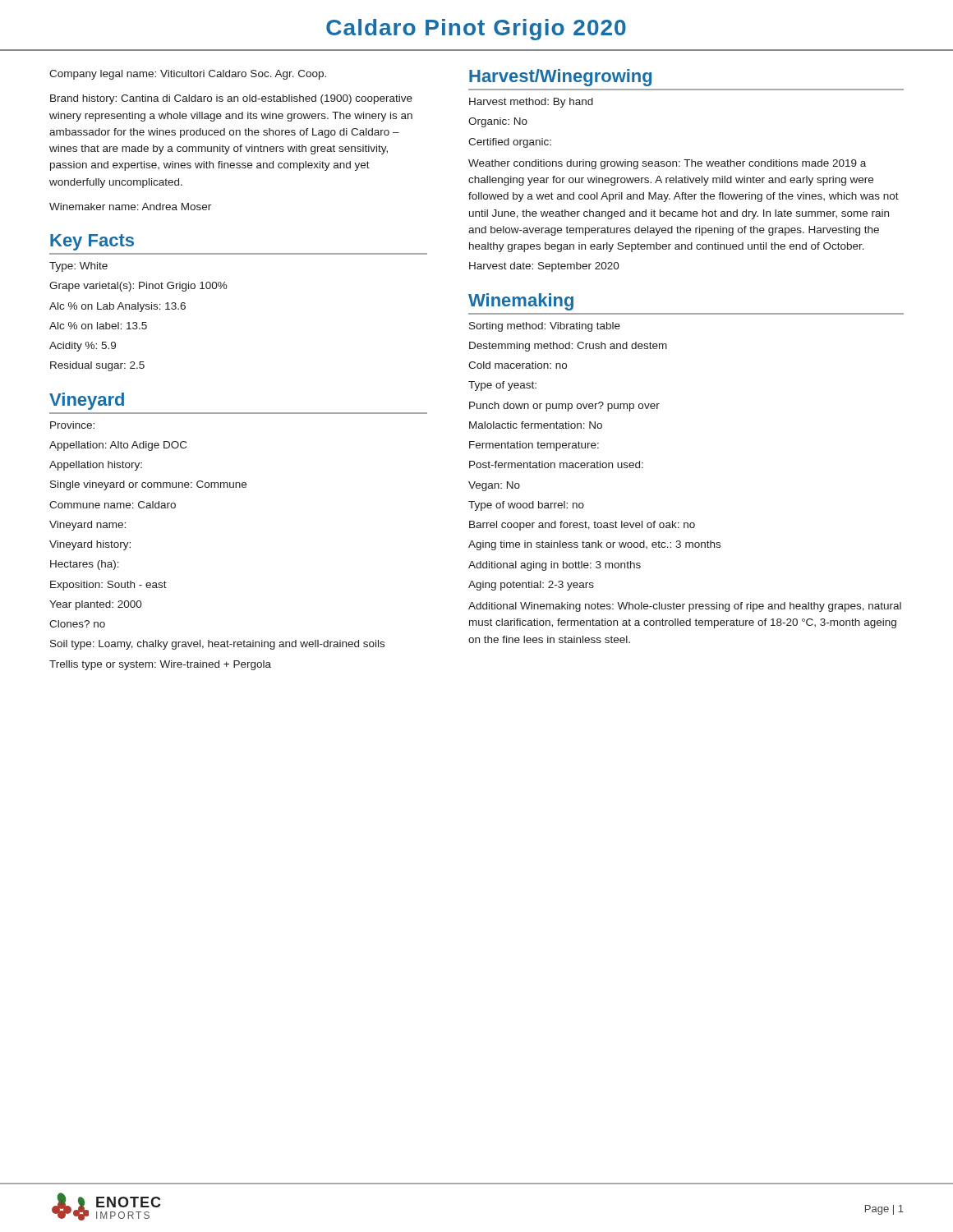Select the region starting "Destemming method: Crush and destem"
The image size is (953, 1232).
point(568,345)
